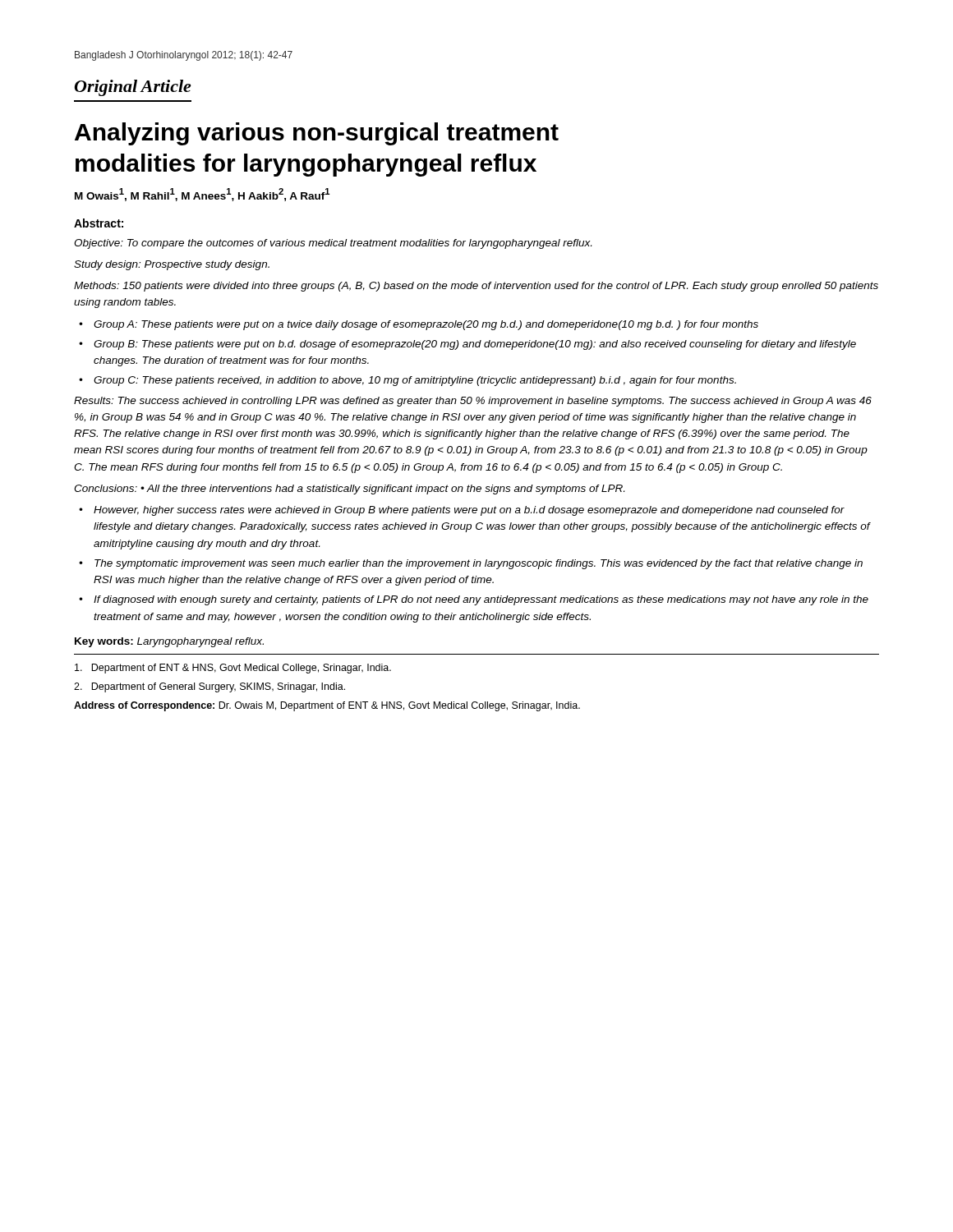Click on the text block containing "Study design: Prospective study"
Viewport: 953px width, 1232px height.
point(172,265)
